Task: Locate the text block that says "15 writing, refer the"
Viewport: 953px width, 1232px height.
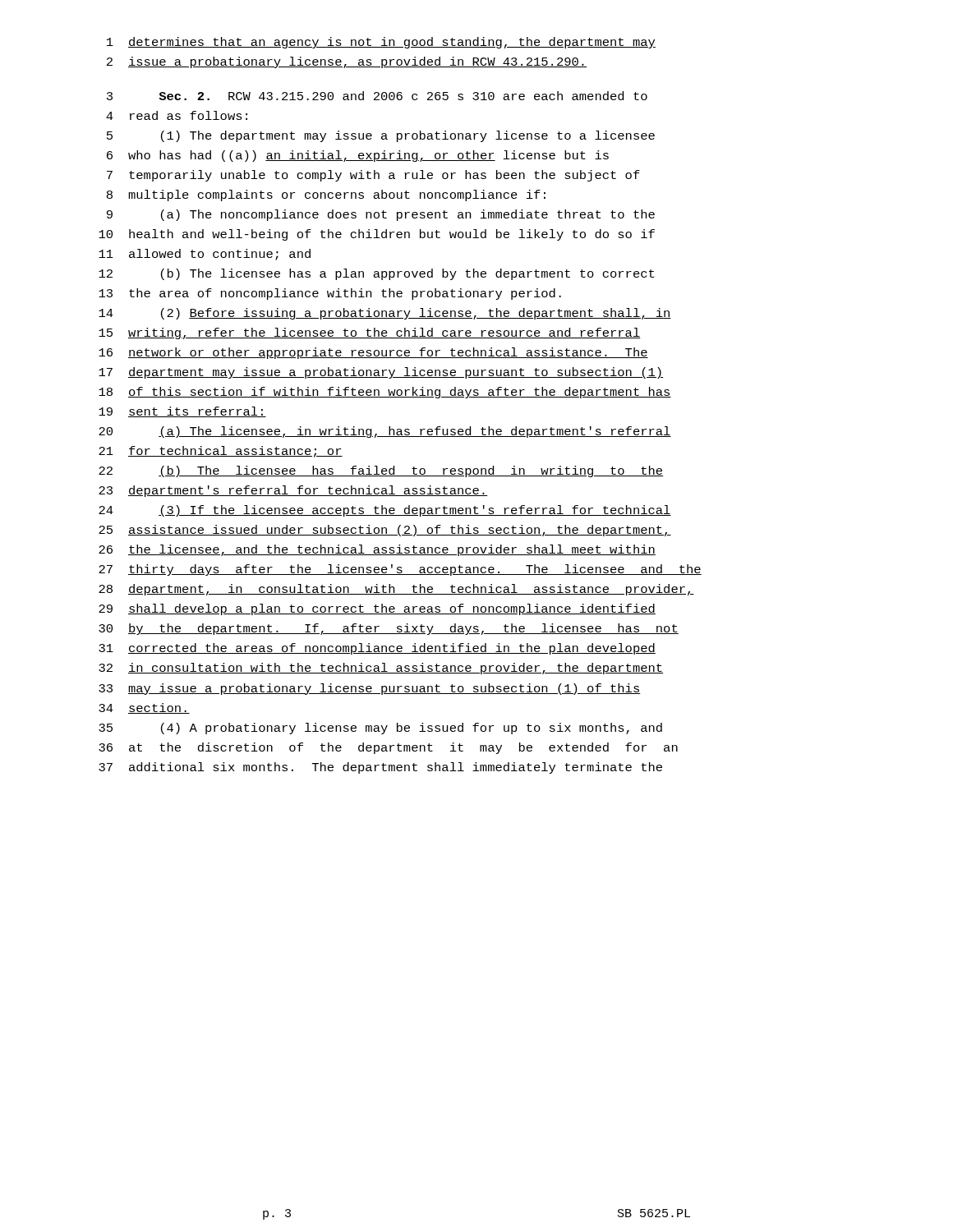Action: point(476,334)
